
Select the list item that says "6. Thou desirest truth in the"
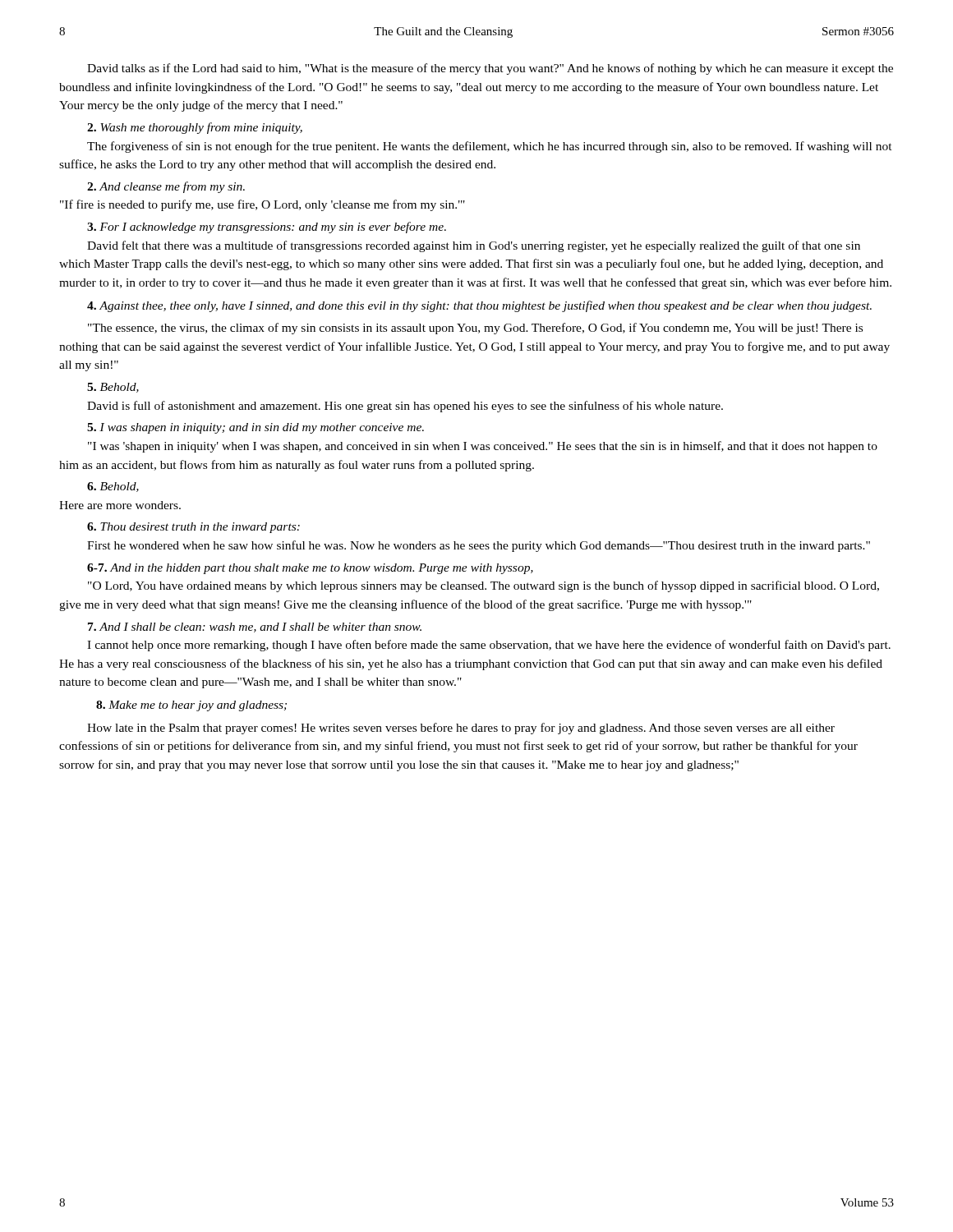194,526
